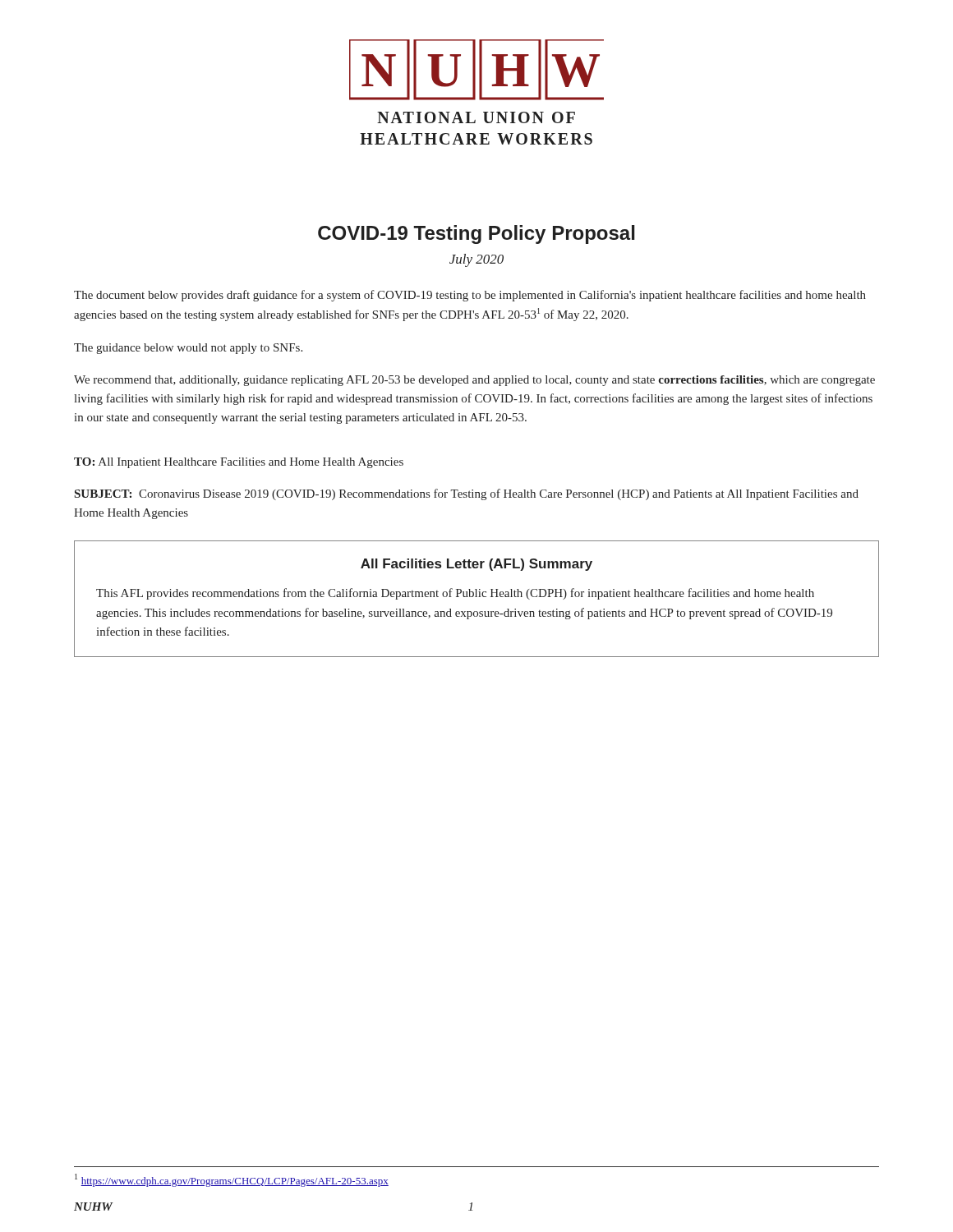953x1232 pixels.
Task: Find the passage starting "The document below provides draft guidance for a"
Action: 470,305
